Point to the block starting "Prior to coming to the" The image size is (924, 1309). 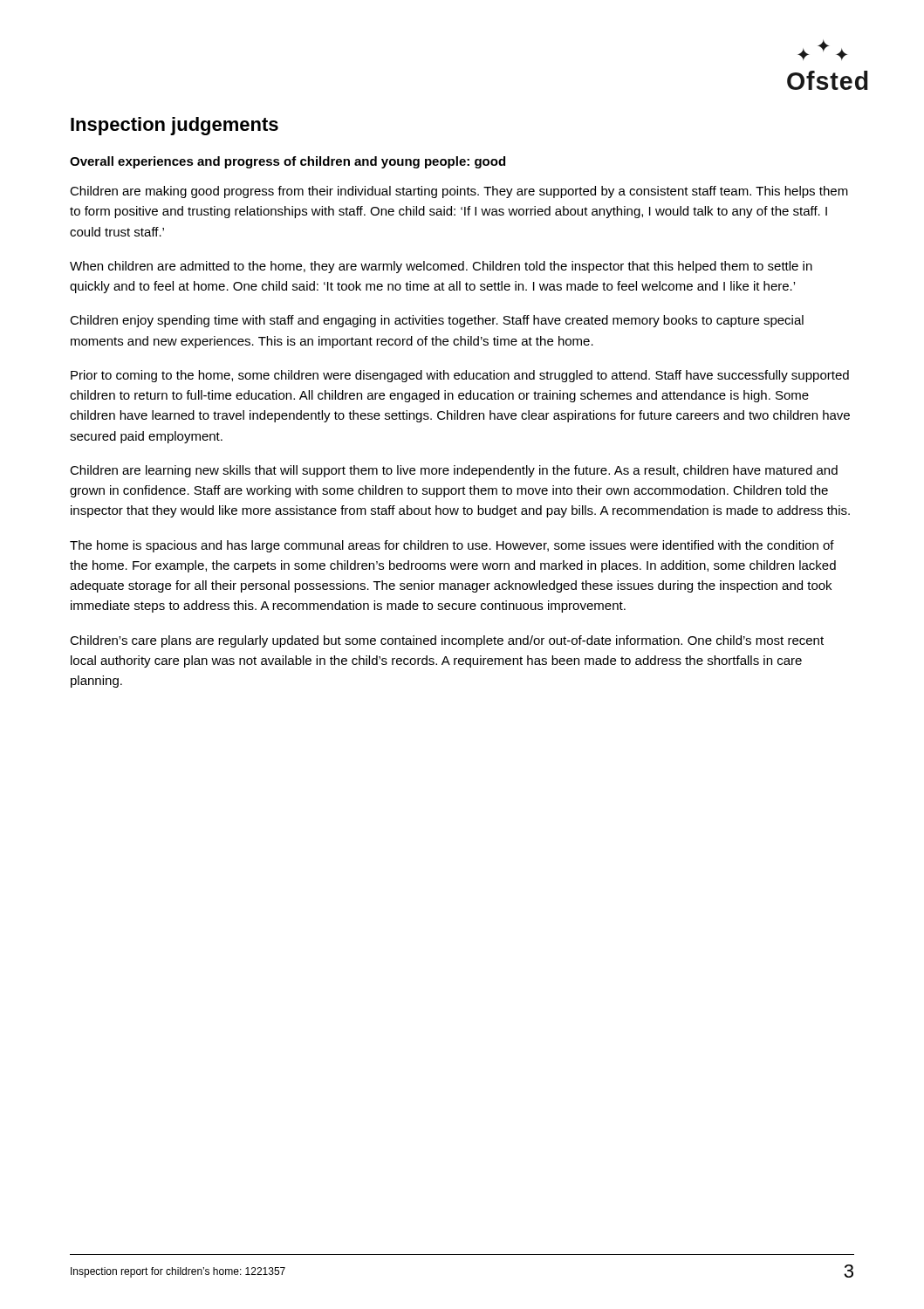click(460, 405)
